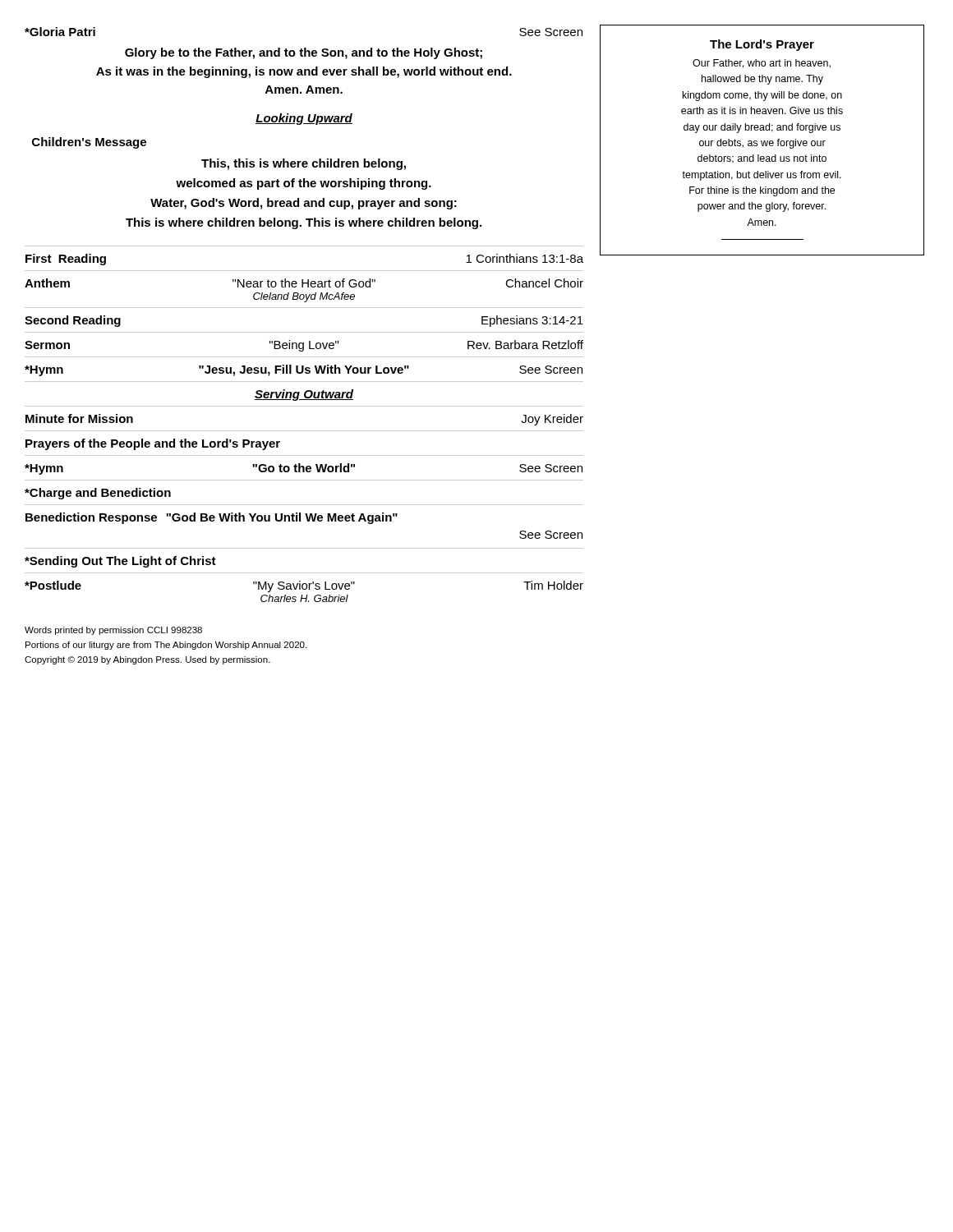Click on the region starting "Glory be to the"
The height and width of the screenshot is (1232, 953).
[x=304, y=71]
